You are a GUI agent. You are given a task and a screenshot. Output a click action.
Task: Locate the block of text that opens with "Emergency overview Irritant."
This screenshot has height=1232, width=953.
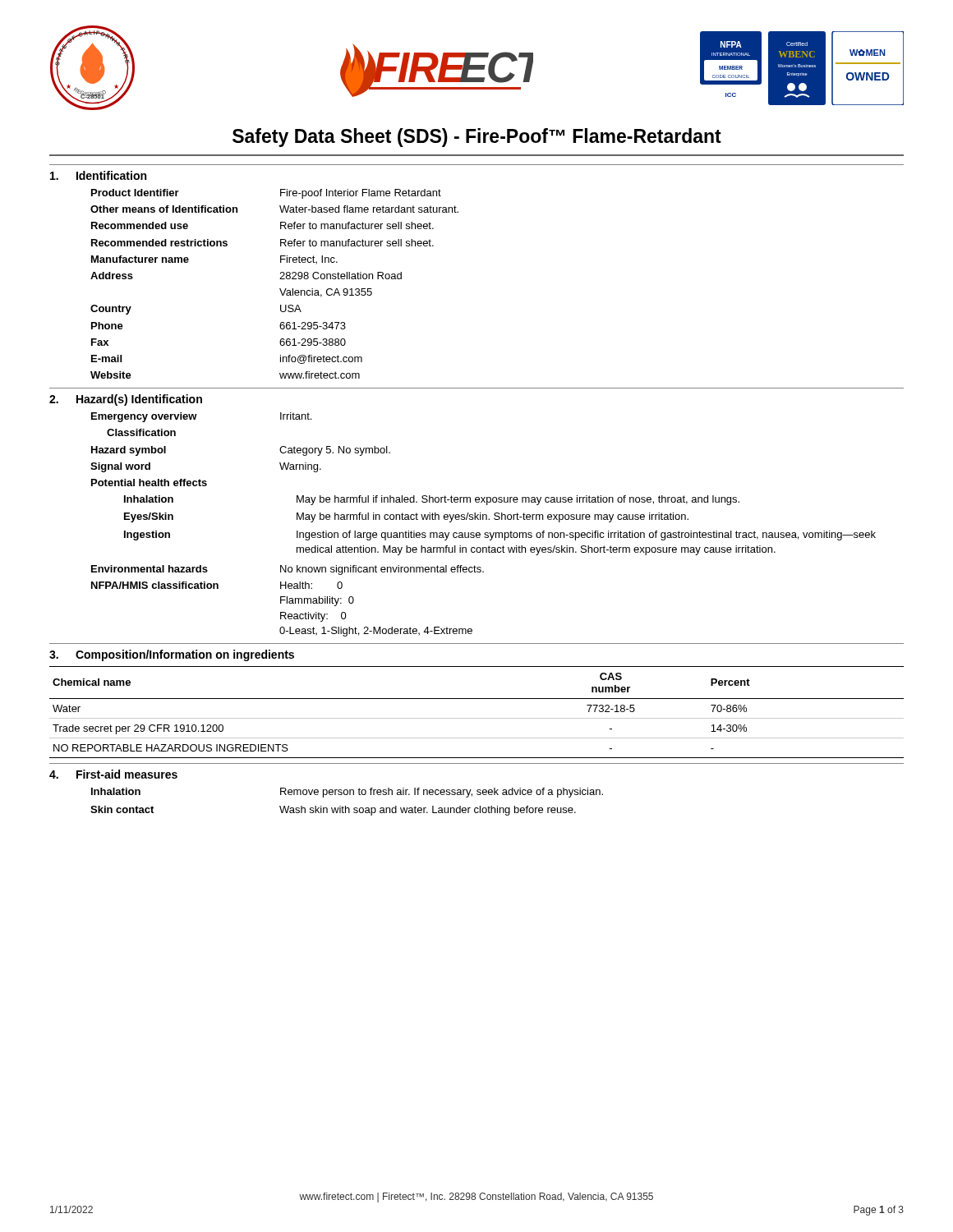(497, 524)
